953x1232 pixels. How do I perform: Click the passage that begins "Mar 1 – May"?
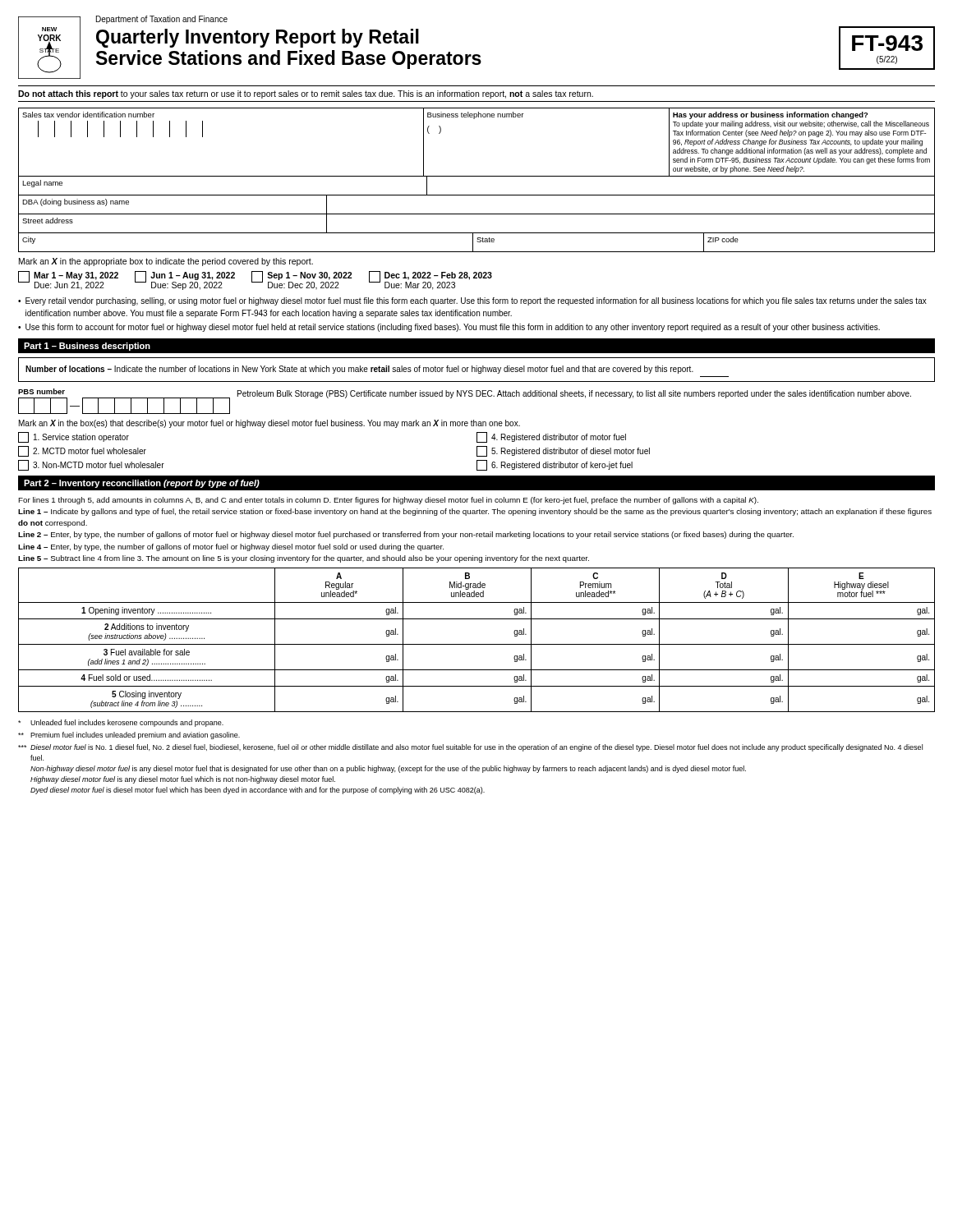pyautogui.click(x=68, y=280)
